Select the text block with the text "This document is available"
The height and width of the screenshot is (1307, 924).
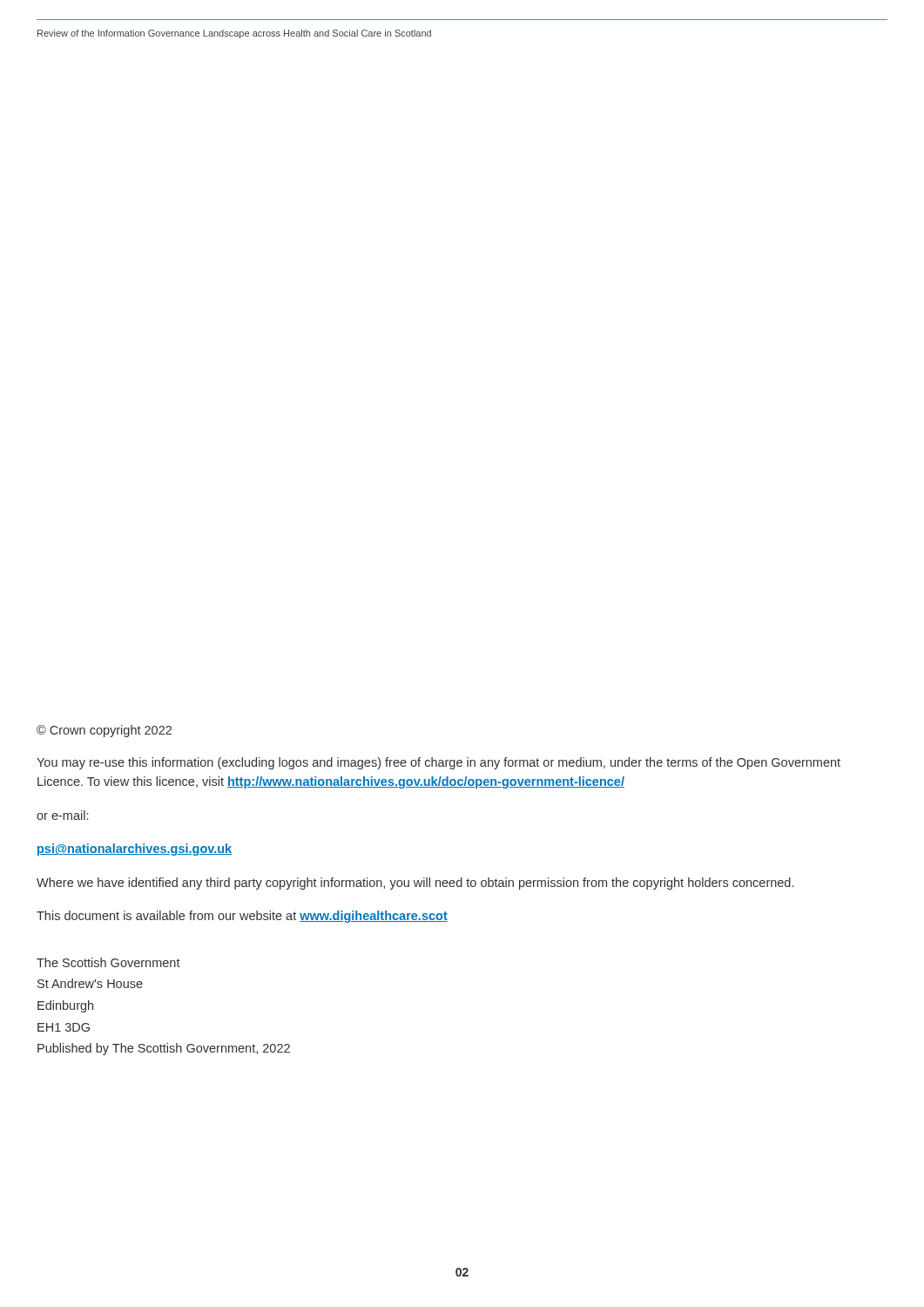(242, 916)
